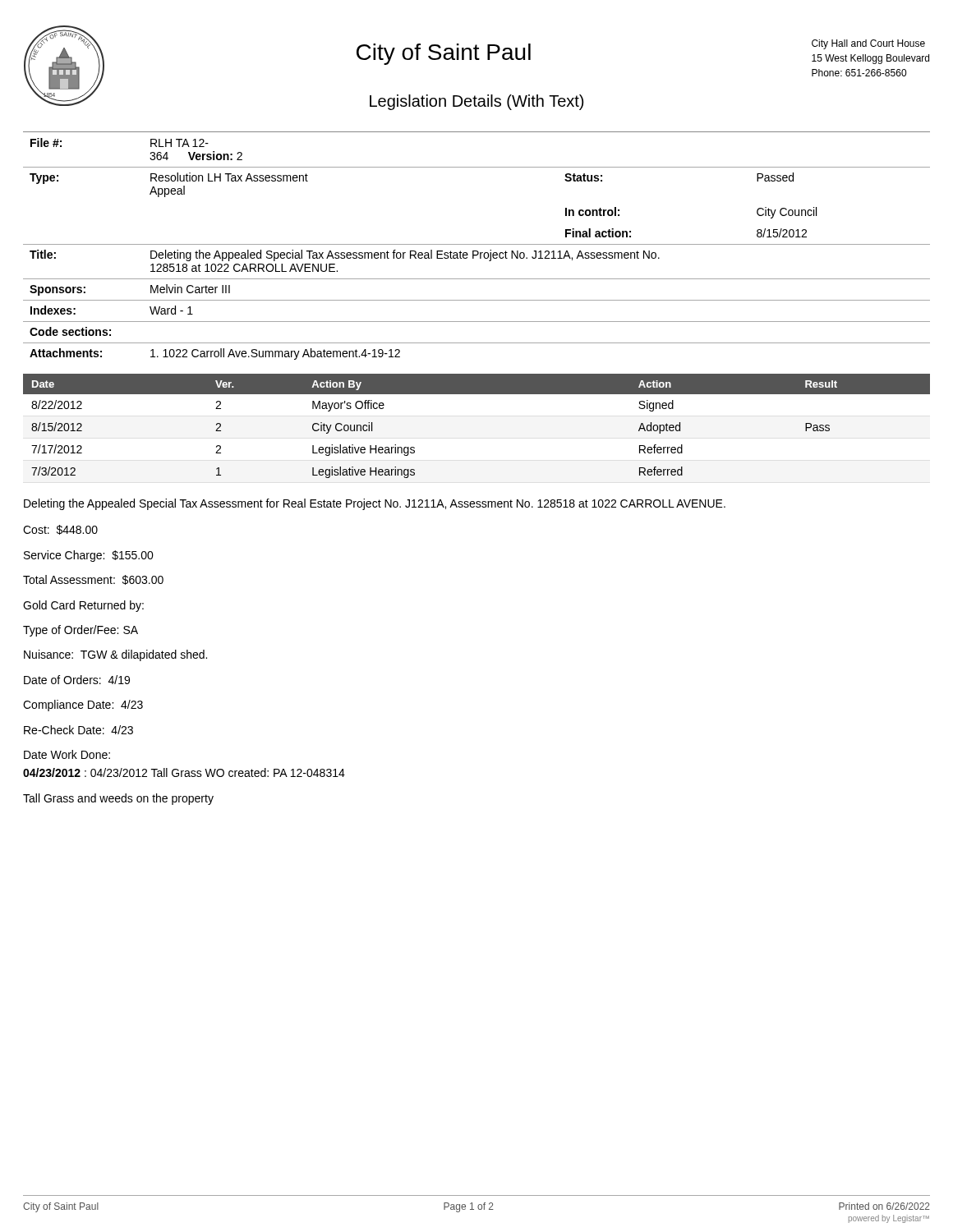Viewport: 953px width, 1232px height.
Task: Locate the region starting "Cost: $448.00"
Action: coord(60,530)
